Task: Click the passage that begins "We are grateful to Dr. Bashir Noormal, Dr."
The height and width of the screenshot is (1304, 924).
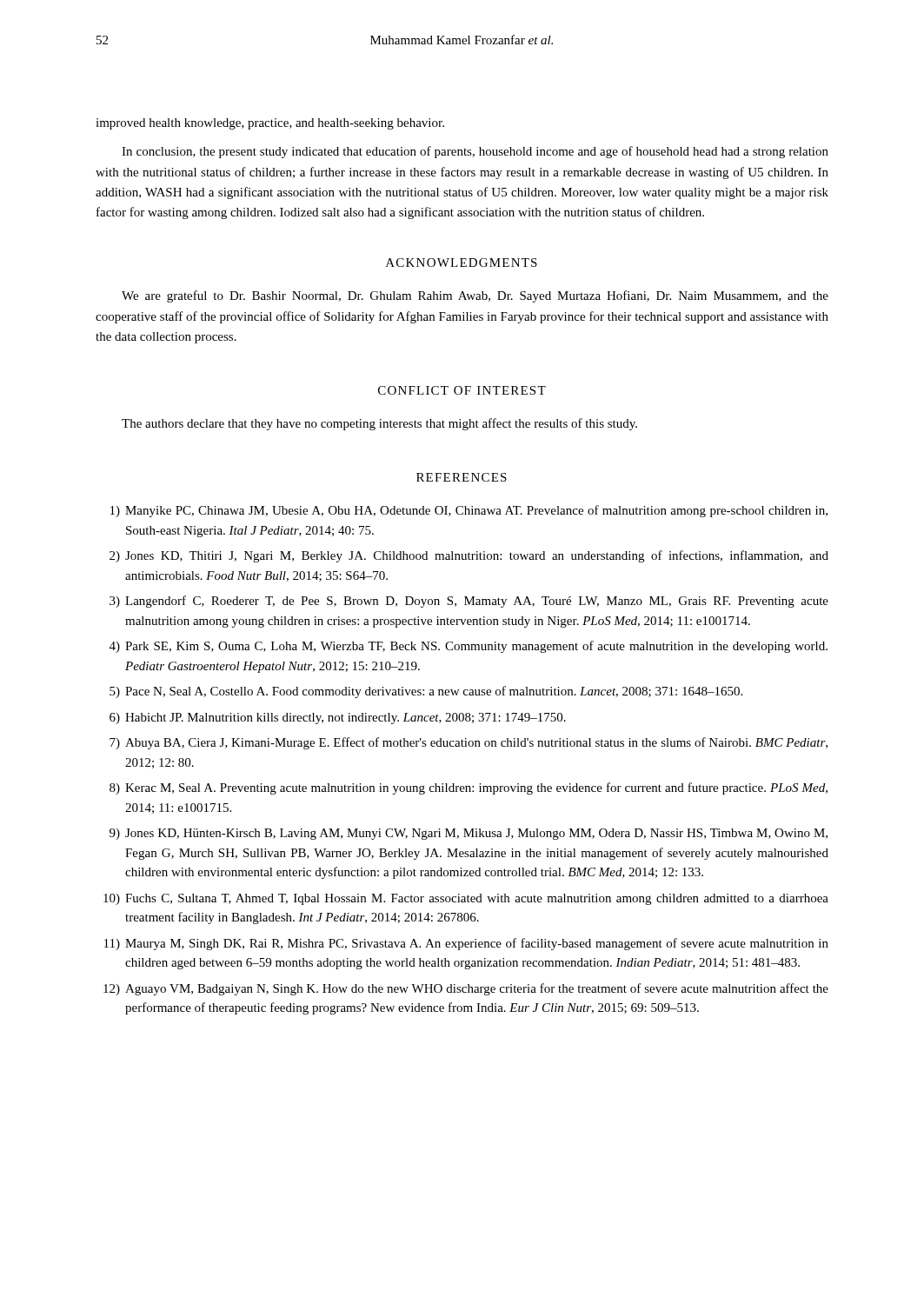Action: click(x=462, y=316)
